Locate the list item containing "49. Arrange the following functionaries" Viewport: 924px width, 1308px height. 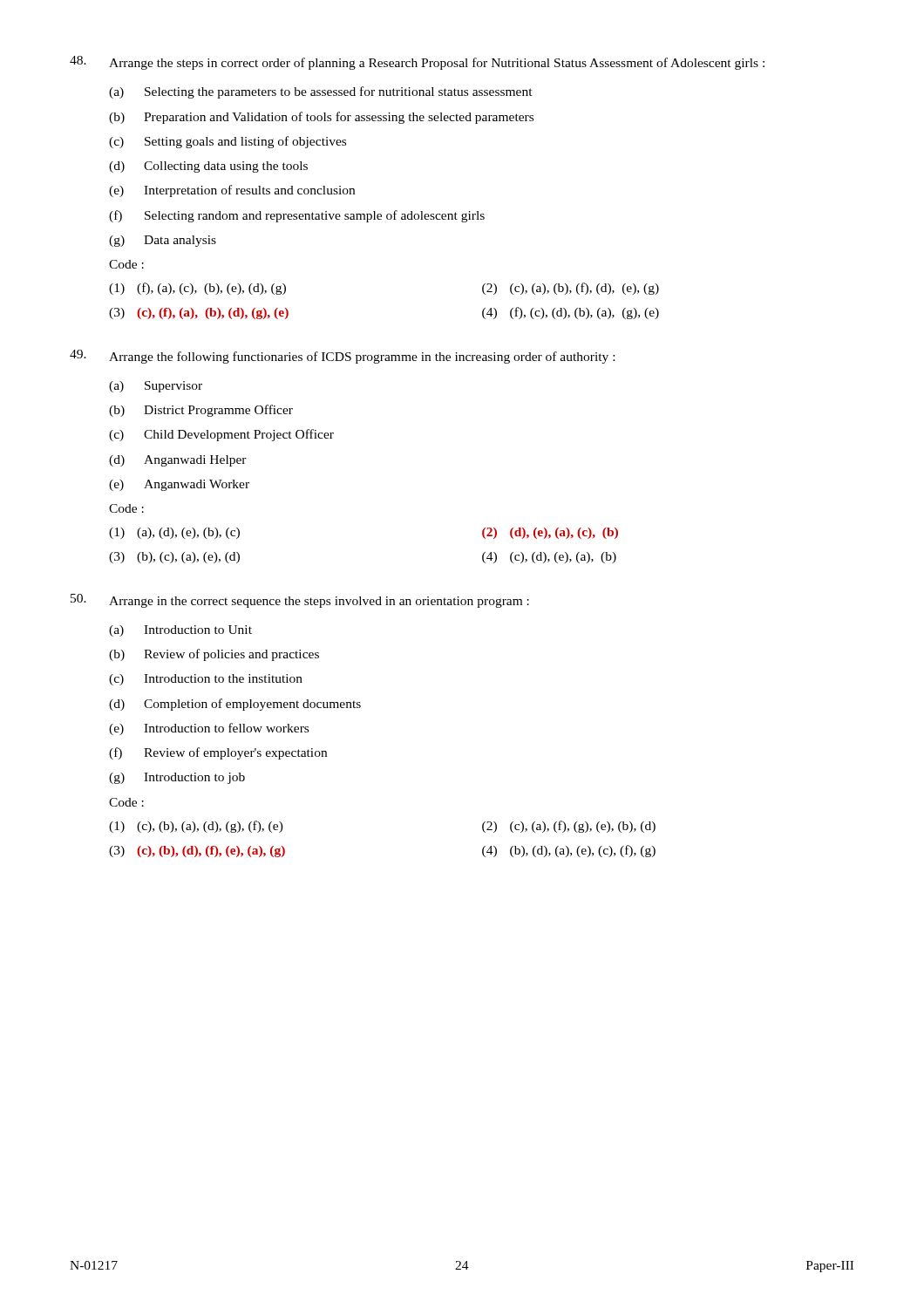[x=342, y=357]
